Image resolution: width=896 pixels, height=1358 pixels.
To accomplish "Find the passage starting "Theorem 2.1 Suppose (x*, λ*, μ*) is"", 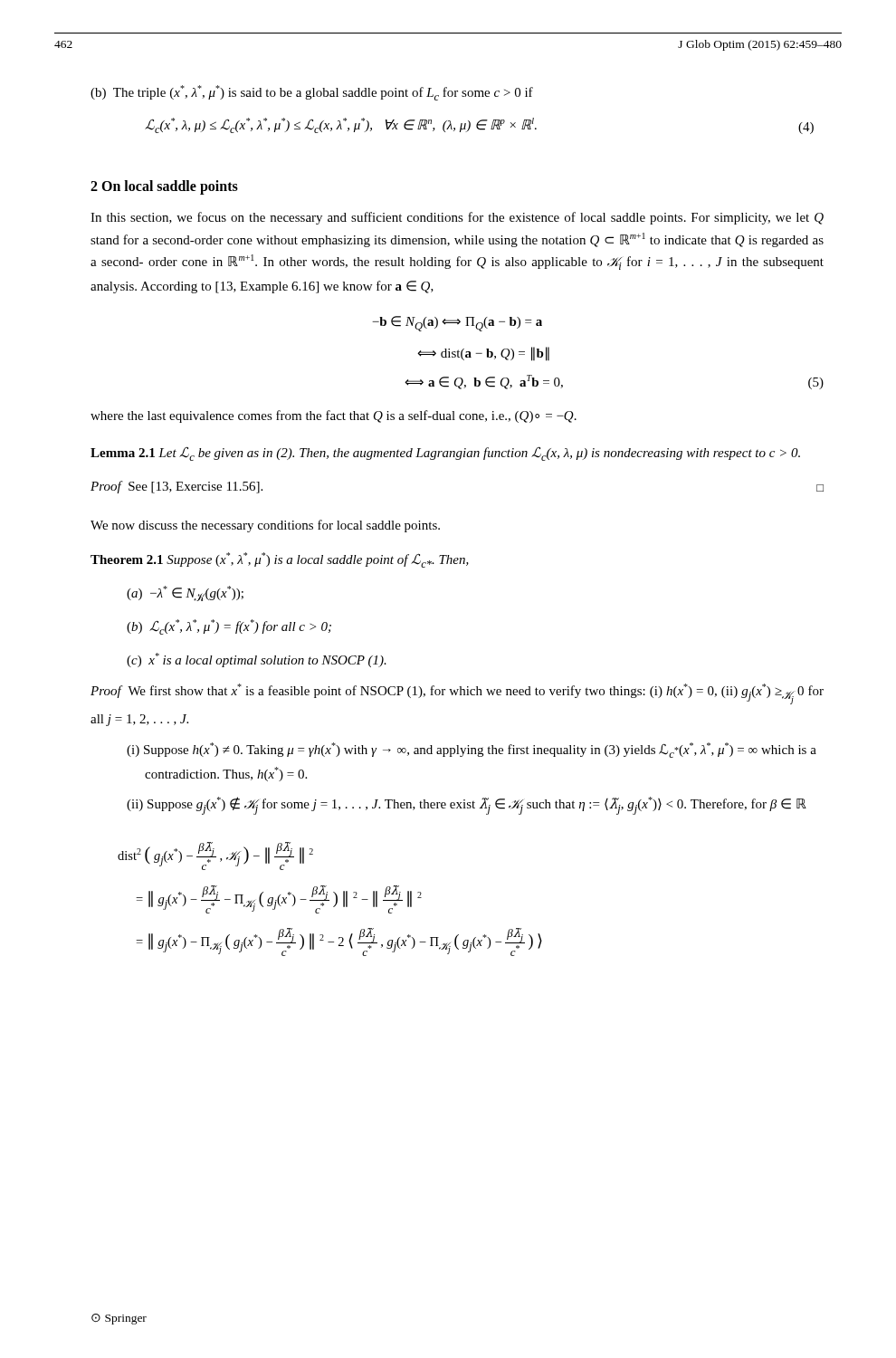I will point(280,561).
